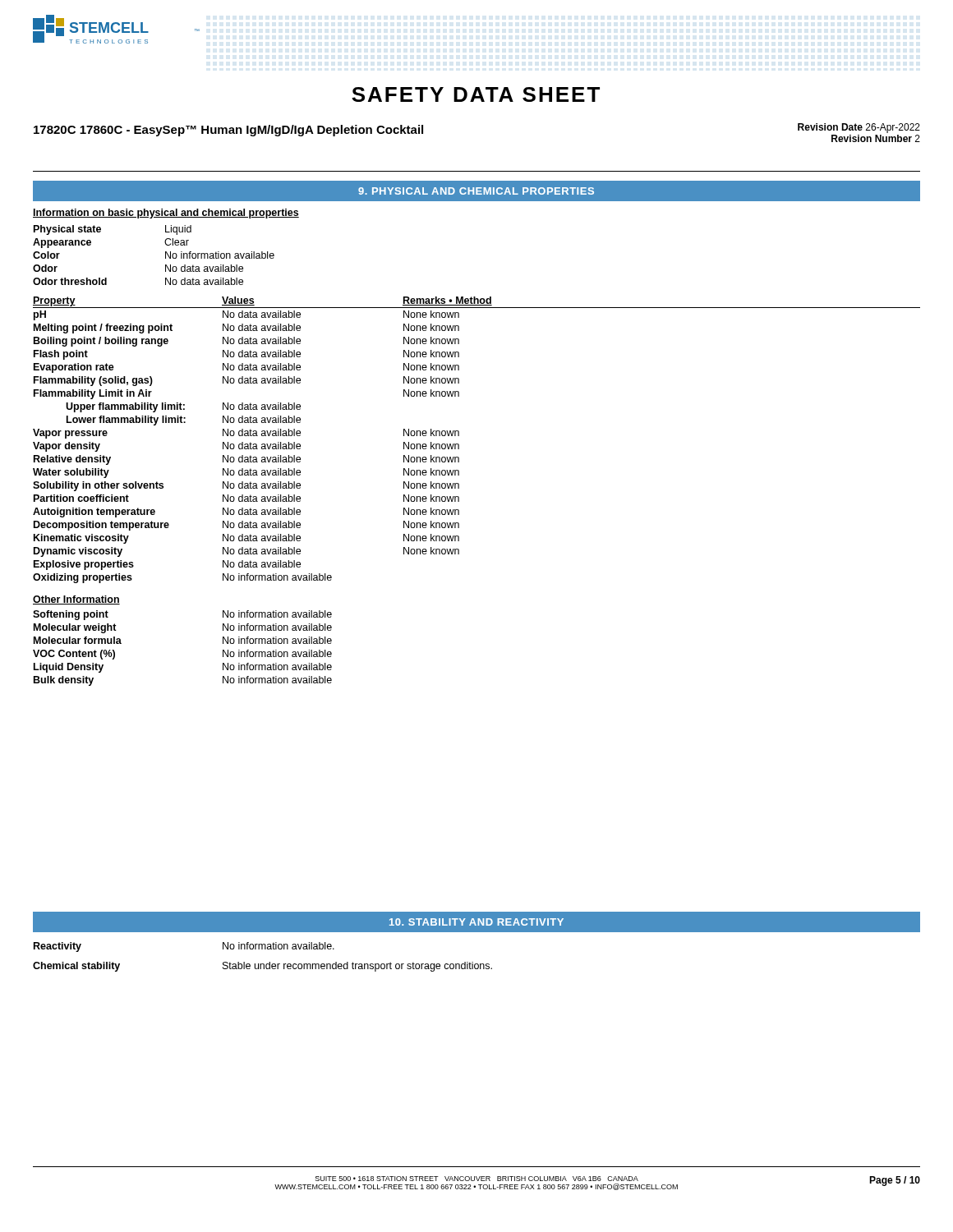Click on the section header that says "17820C 17860C ‐ EasySep™ Human IgM/IgD/IgA Depletion"

click(228, 129)
